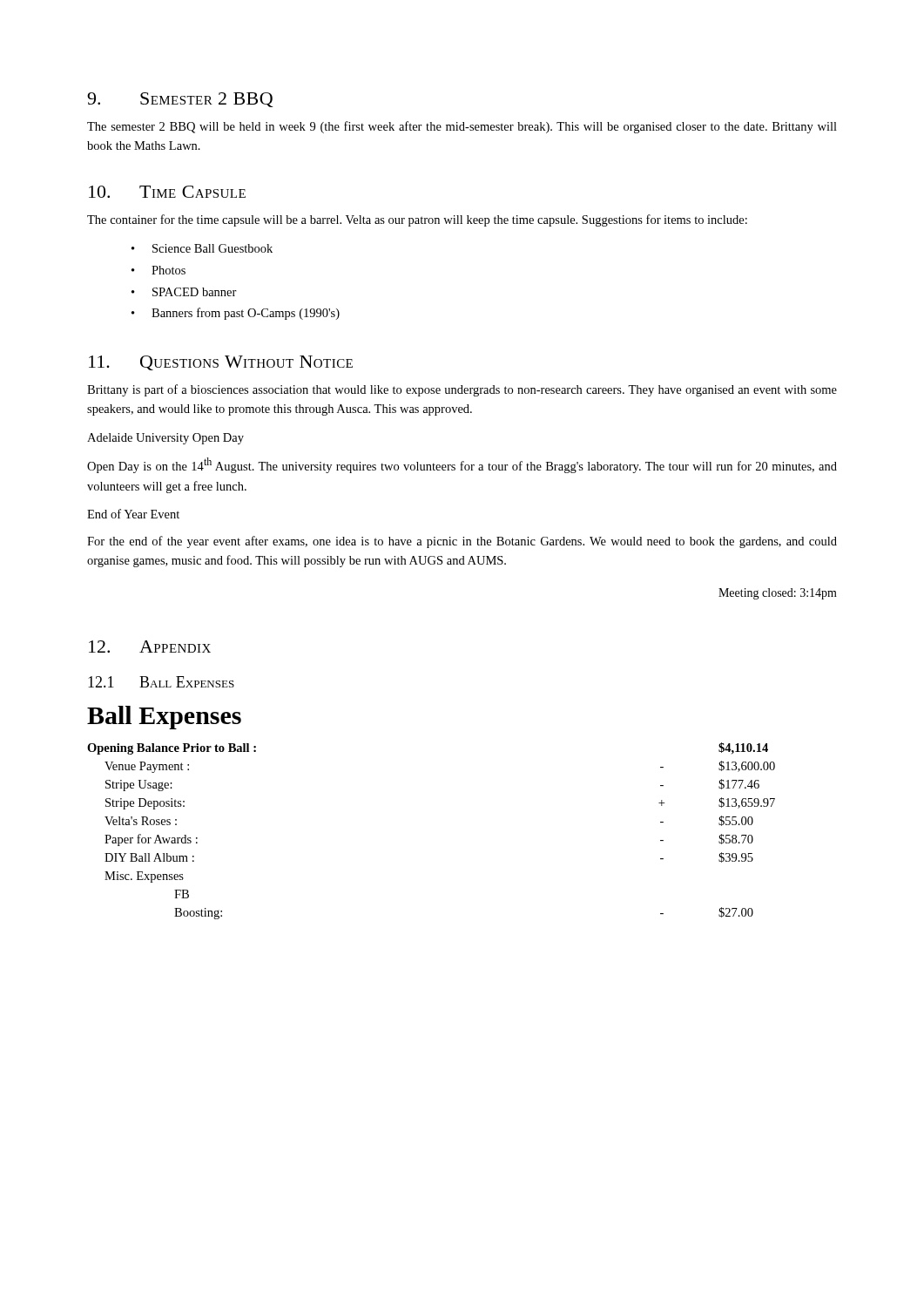Select the element starting "End of Year Event"

pyautogui.click(x=133, y=514)
